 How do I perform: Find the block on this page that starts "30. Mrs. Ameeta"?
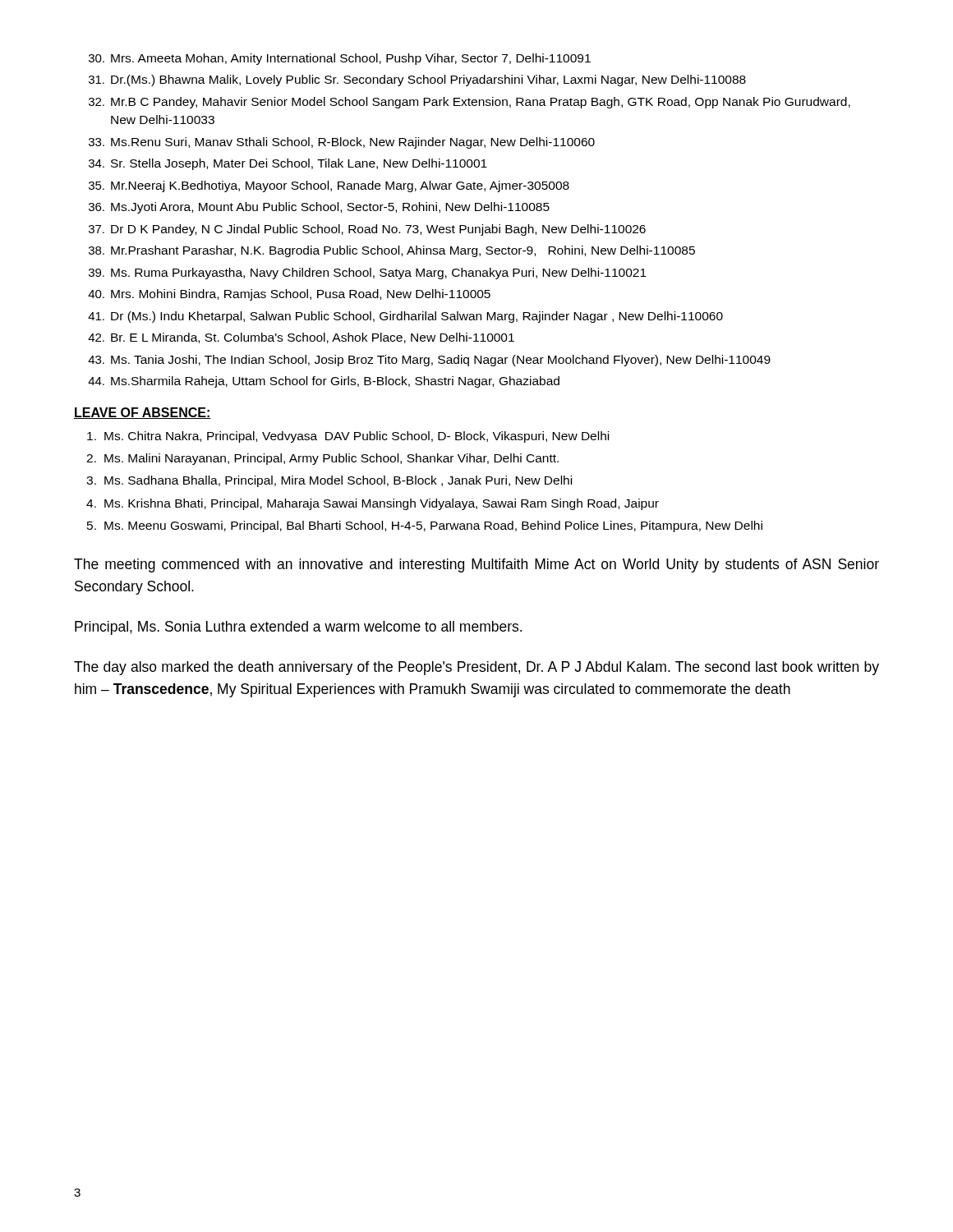476,59
